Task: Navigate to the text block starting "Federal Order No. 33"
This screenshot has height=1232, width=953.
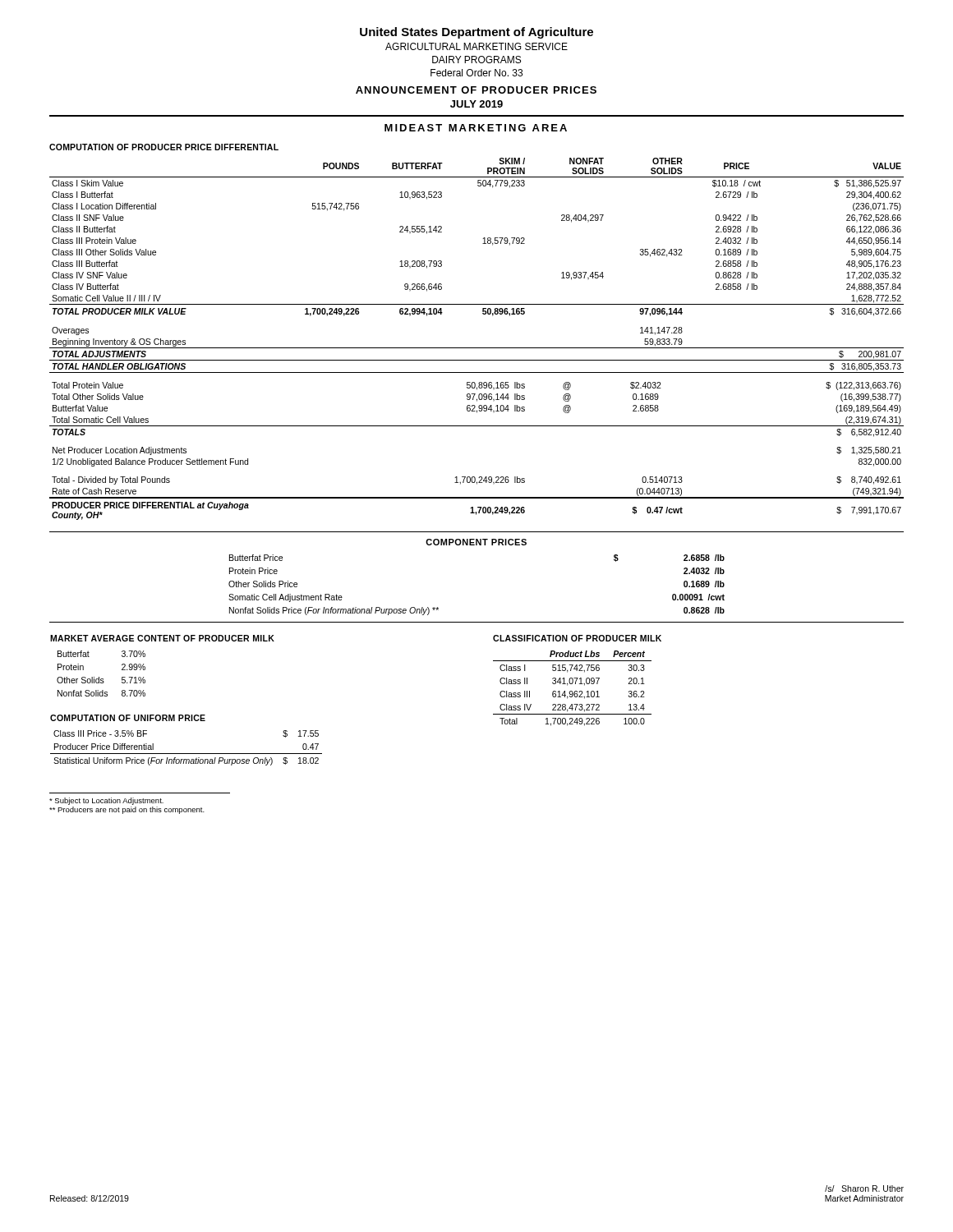Action: tap(476, 73)
